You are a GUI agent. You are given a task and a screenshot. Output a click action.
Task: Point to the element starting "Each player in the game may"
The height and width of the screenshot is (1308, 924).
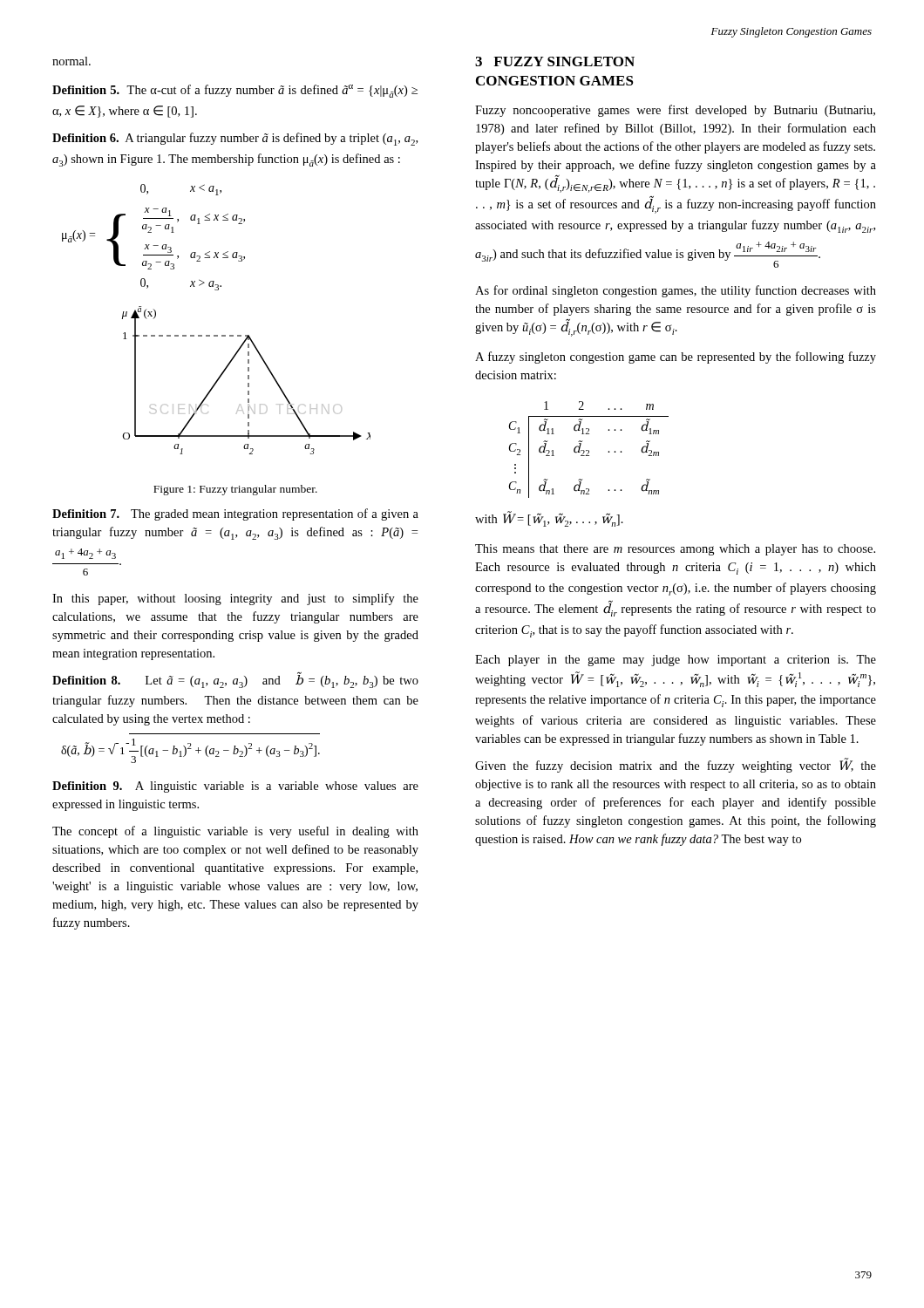[676, 699]
